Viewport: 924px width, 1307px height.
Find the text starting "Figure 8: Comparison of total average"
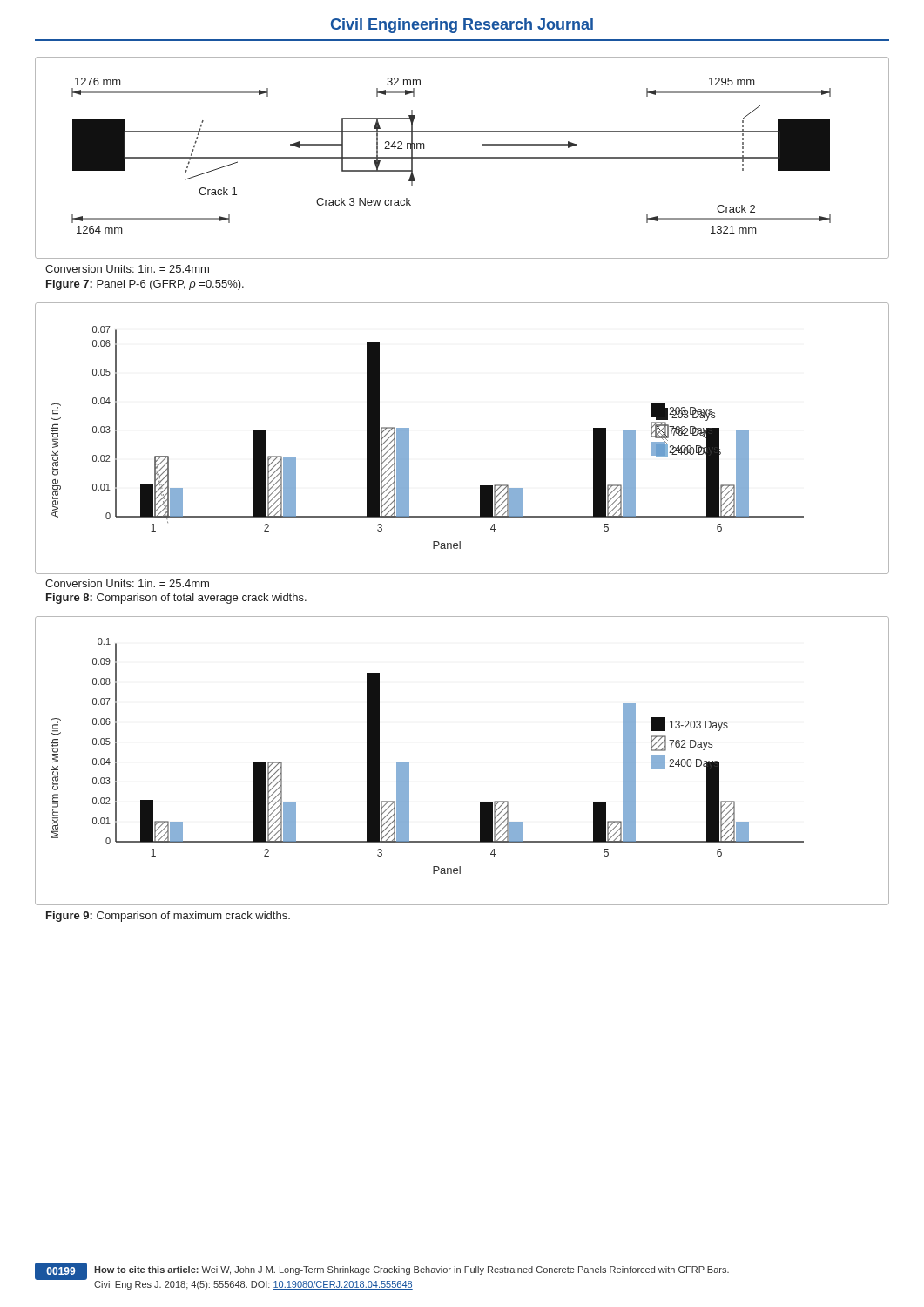[176, 597]
